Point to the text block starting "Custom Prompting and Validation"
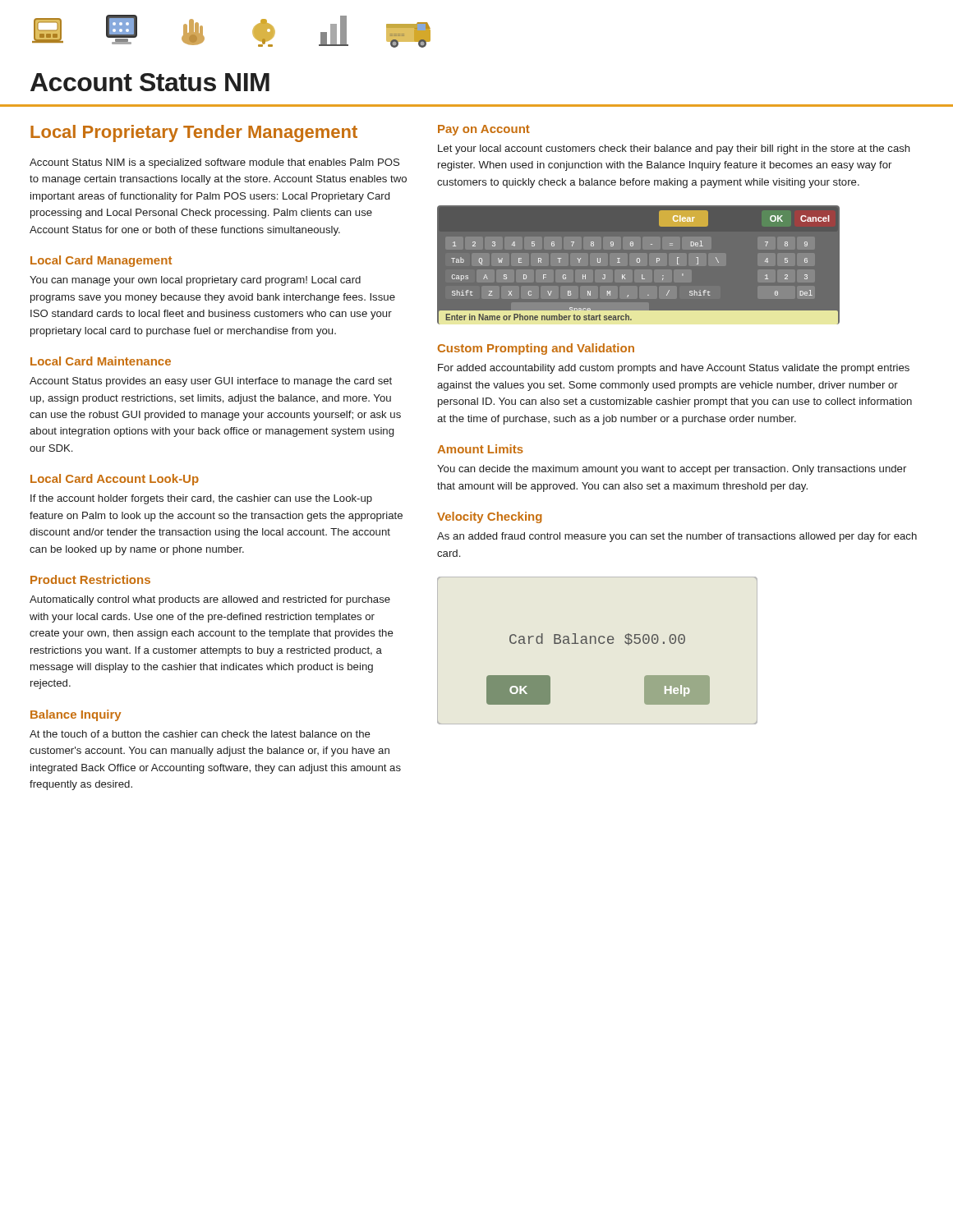This screenshot has width=953, height=1232. tap(536, 349)
